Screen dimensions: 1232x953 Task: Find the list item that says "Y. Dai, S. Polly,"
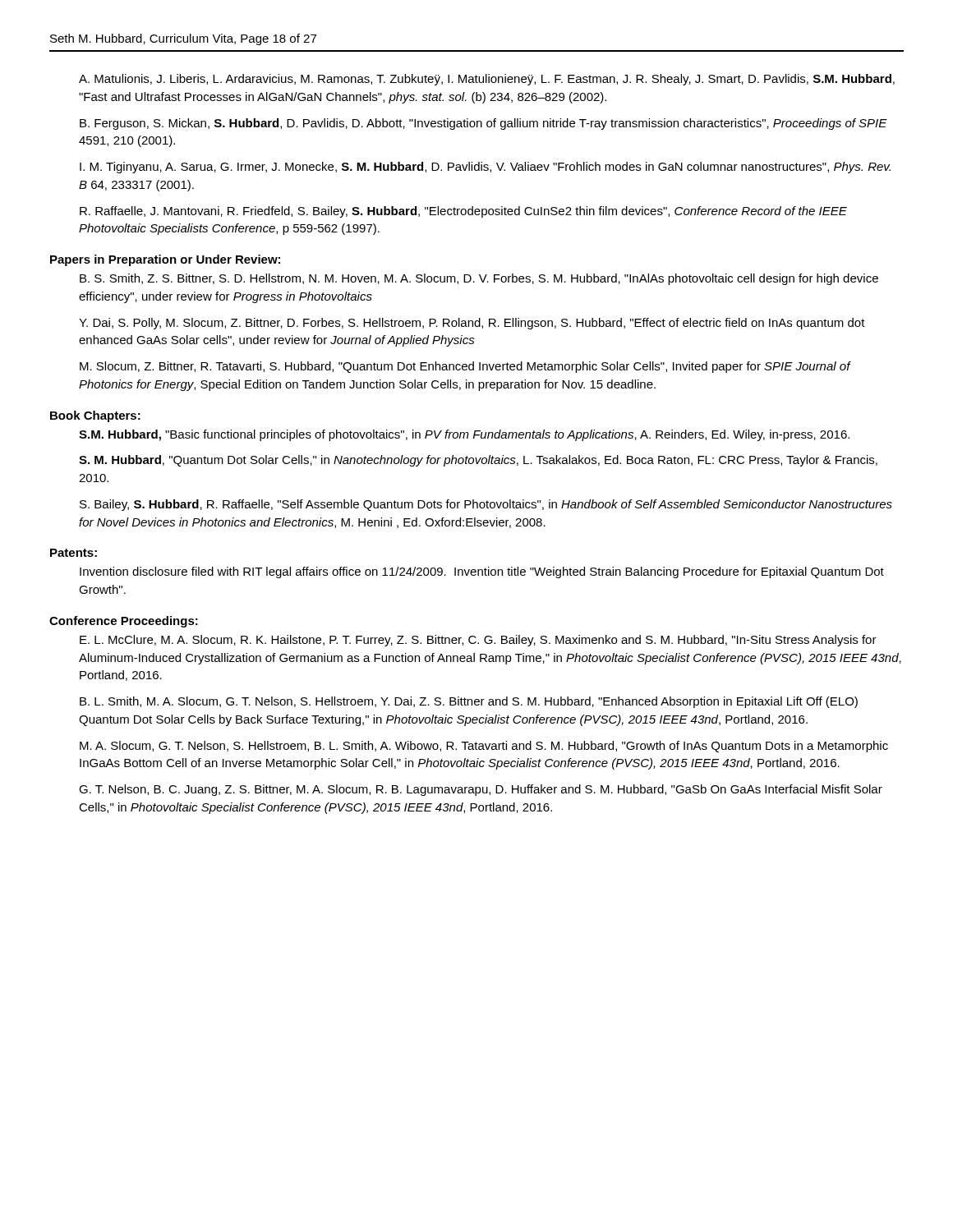[x=472, y=331]
